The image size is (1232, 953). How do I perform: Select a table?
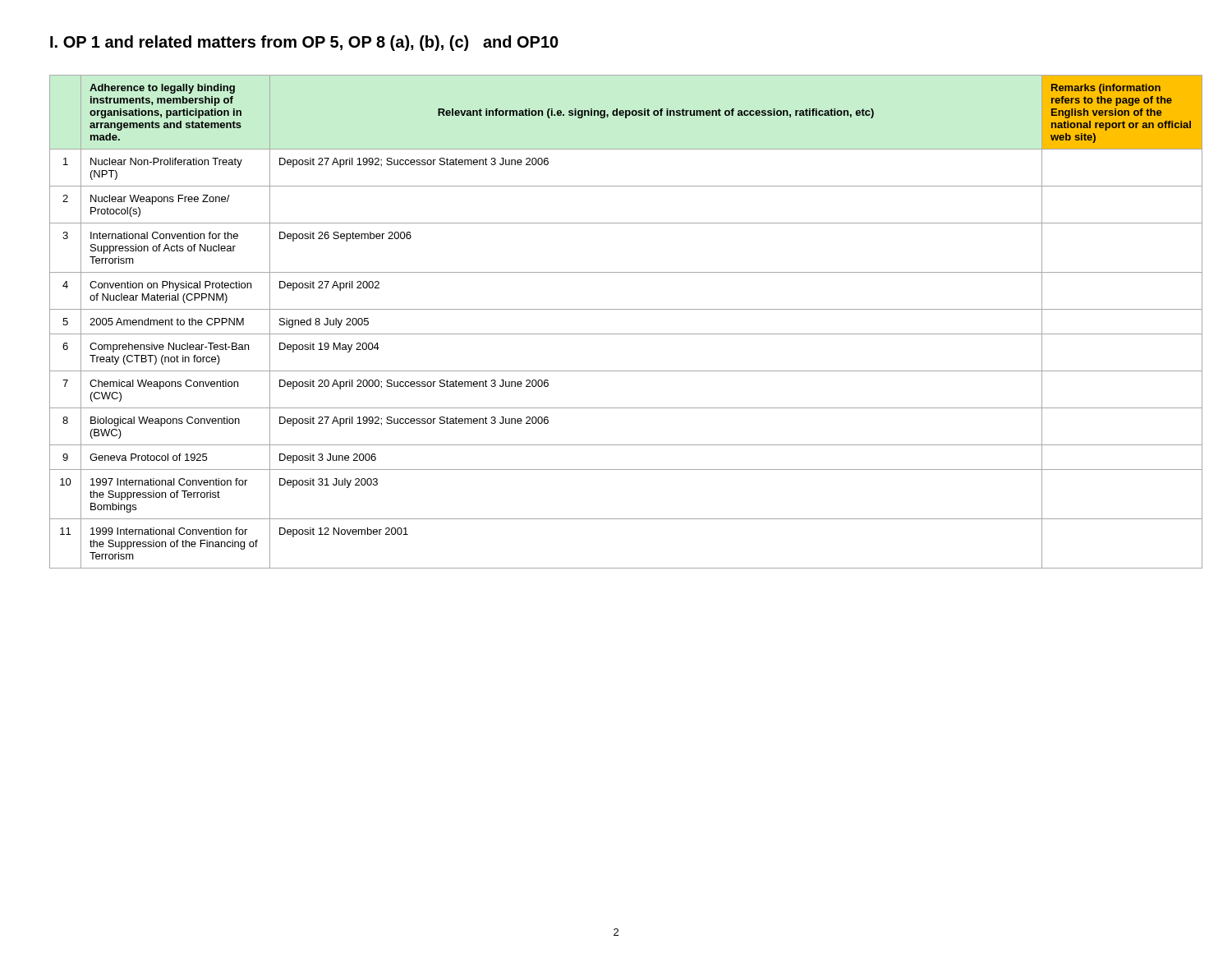click(616, 322)
